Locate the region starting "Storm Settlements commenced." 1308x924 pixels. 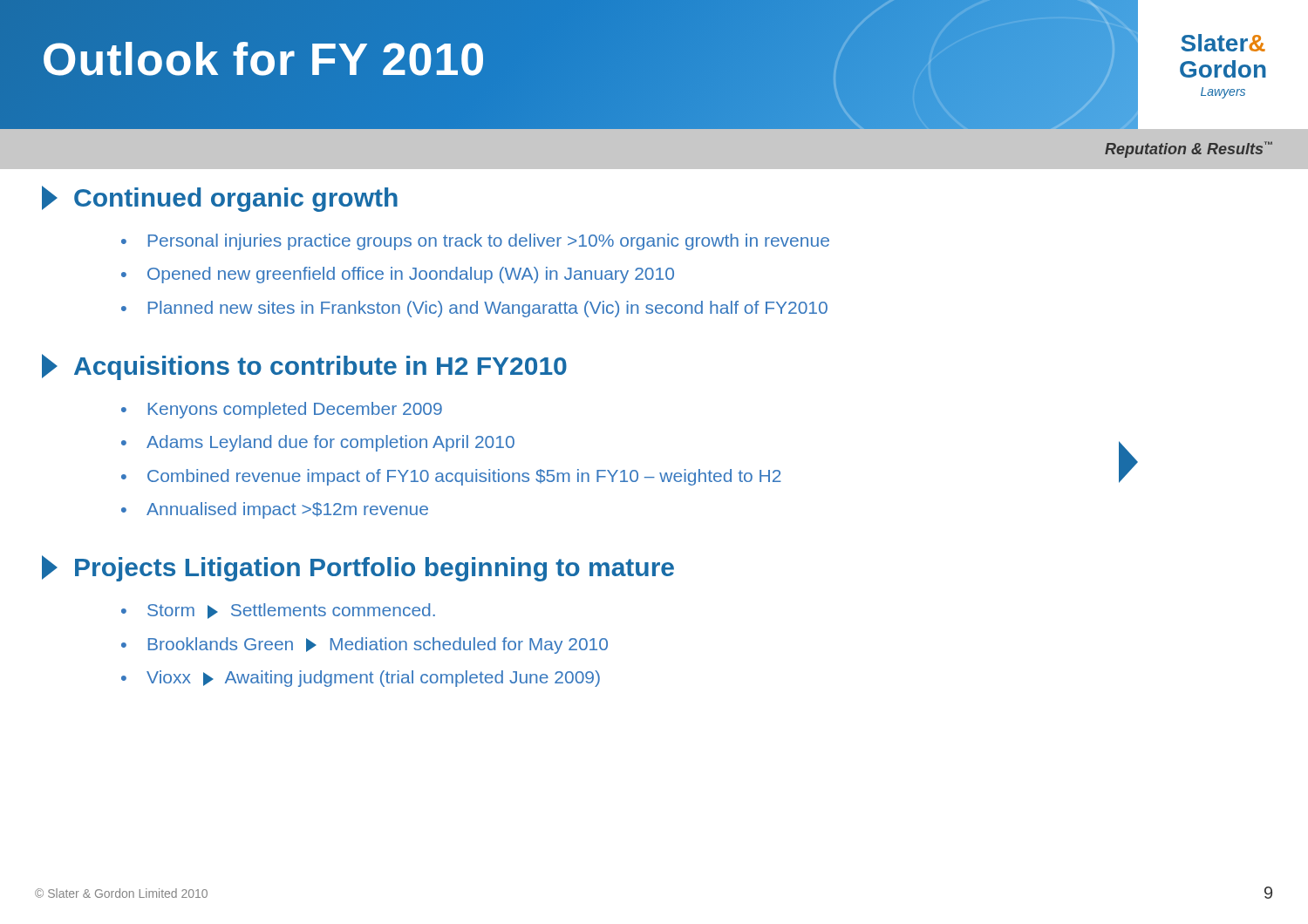tap(292, 610)
